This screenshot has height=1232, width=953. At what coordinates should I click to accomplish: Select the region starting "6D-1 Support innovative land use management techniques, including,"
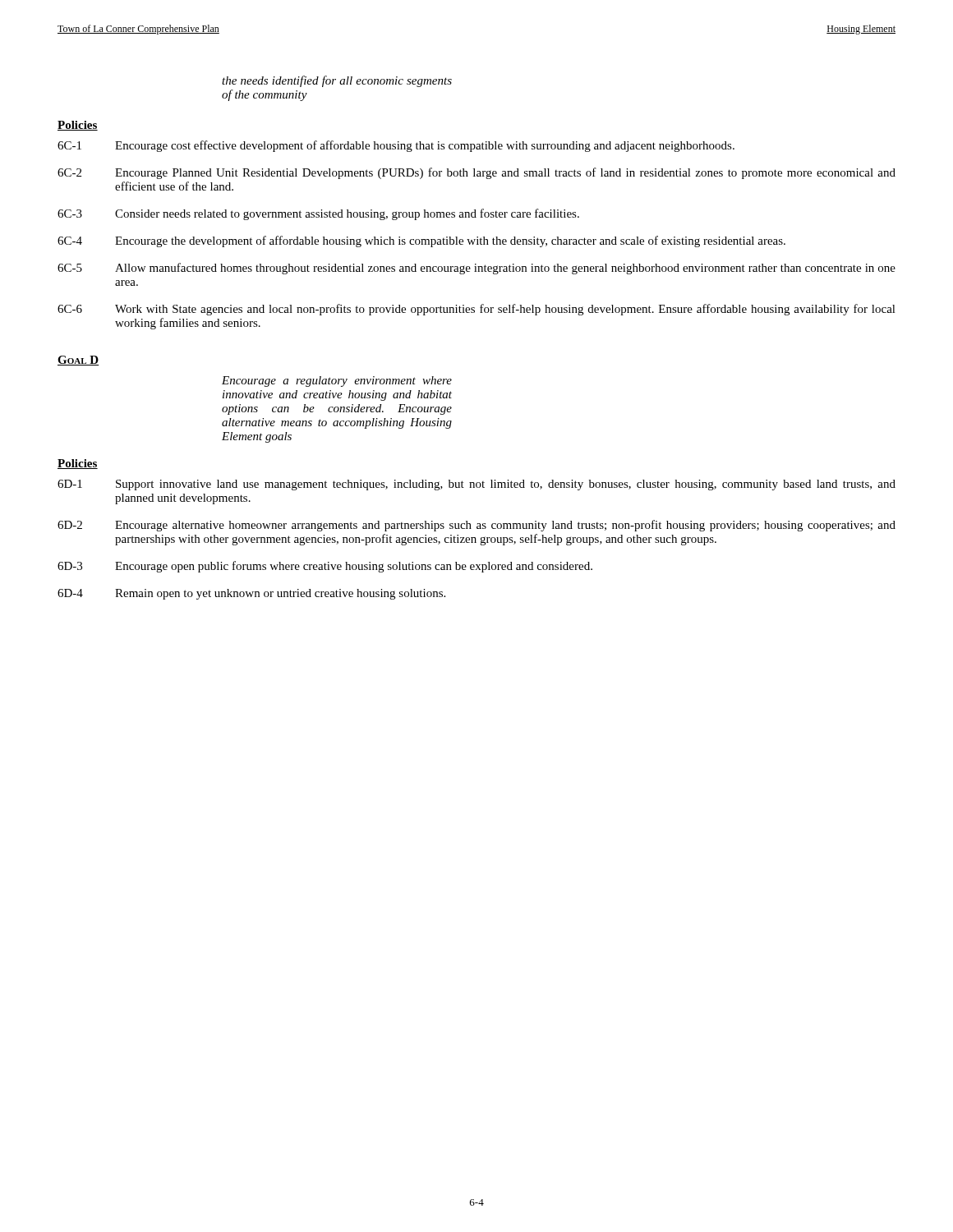476,491
